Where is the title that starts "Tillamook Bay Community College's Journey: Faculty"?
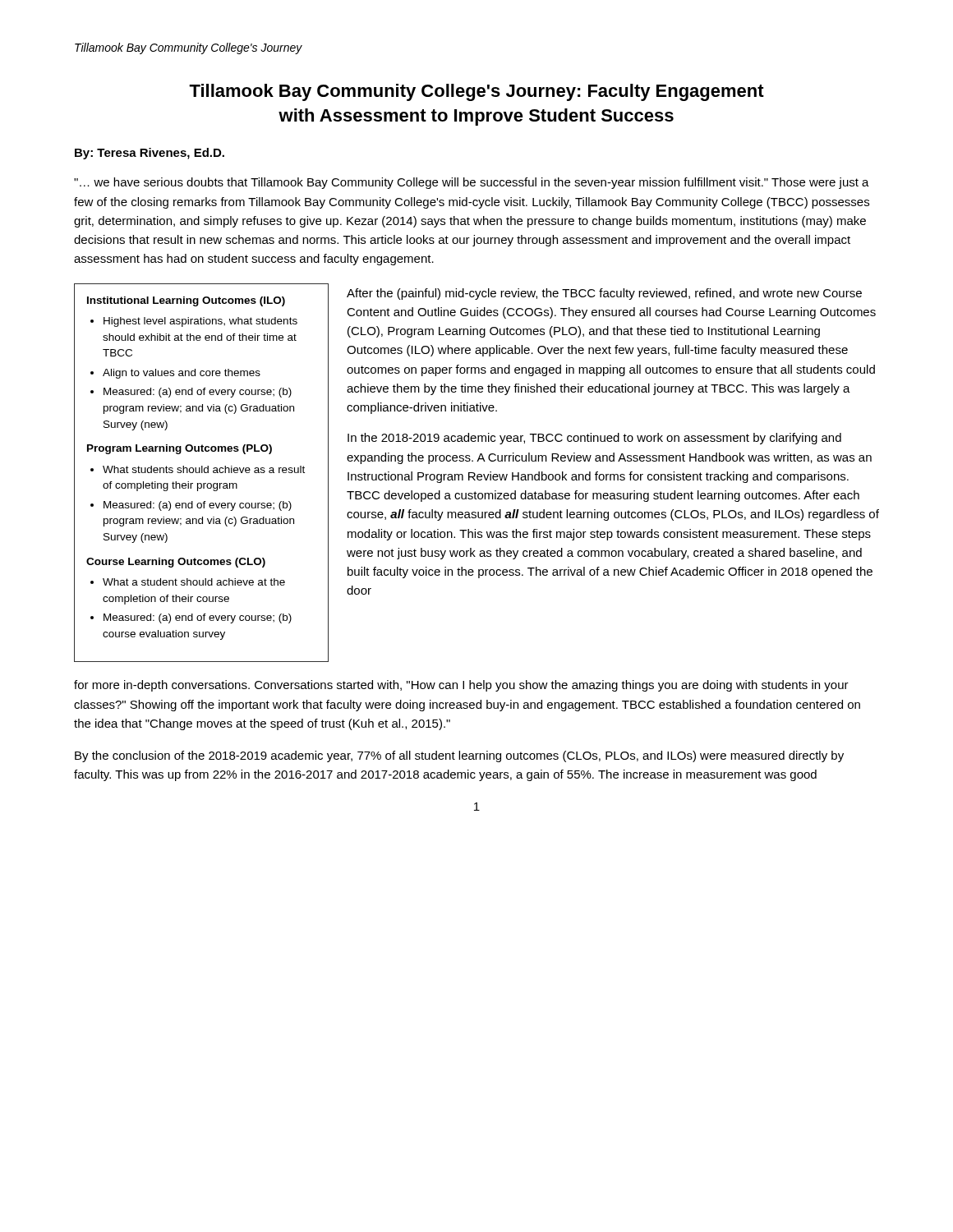This screenshot has width=953, height=1232. pyautogui.click(x=476, y=103)
